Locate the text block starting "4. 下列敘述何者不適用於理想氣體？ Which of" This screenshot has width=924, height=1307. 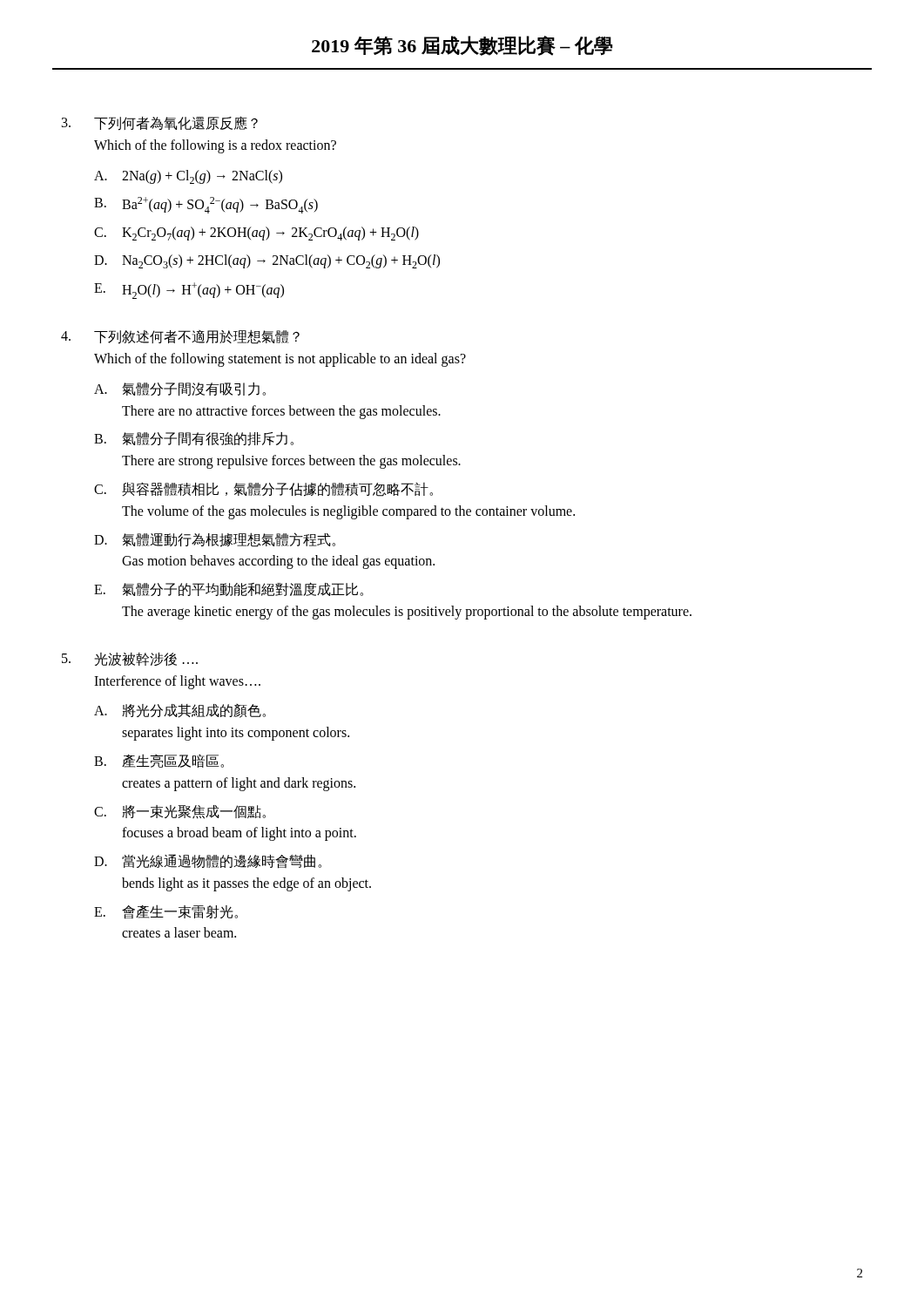point(180,337)
